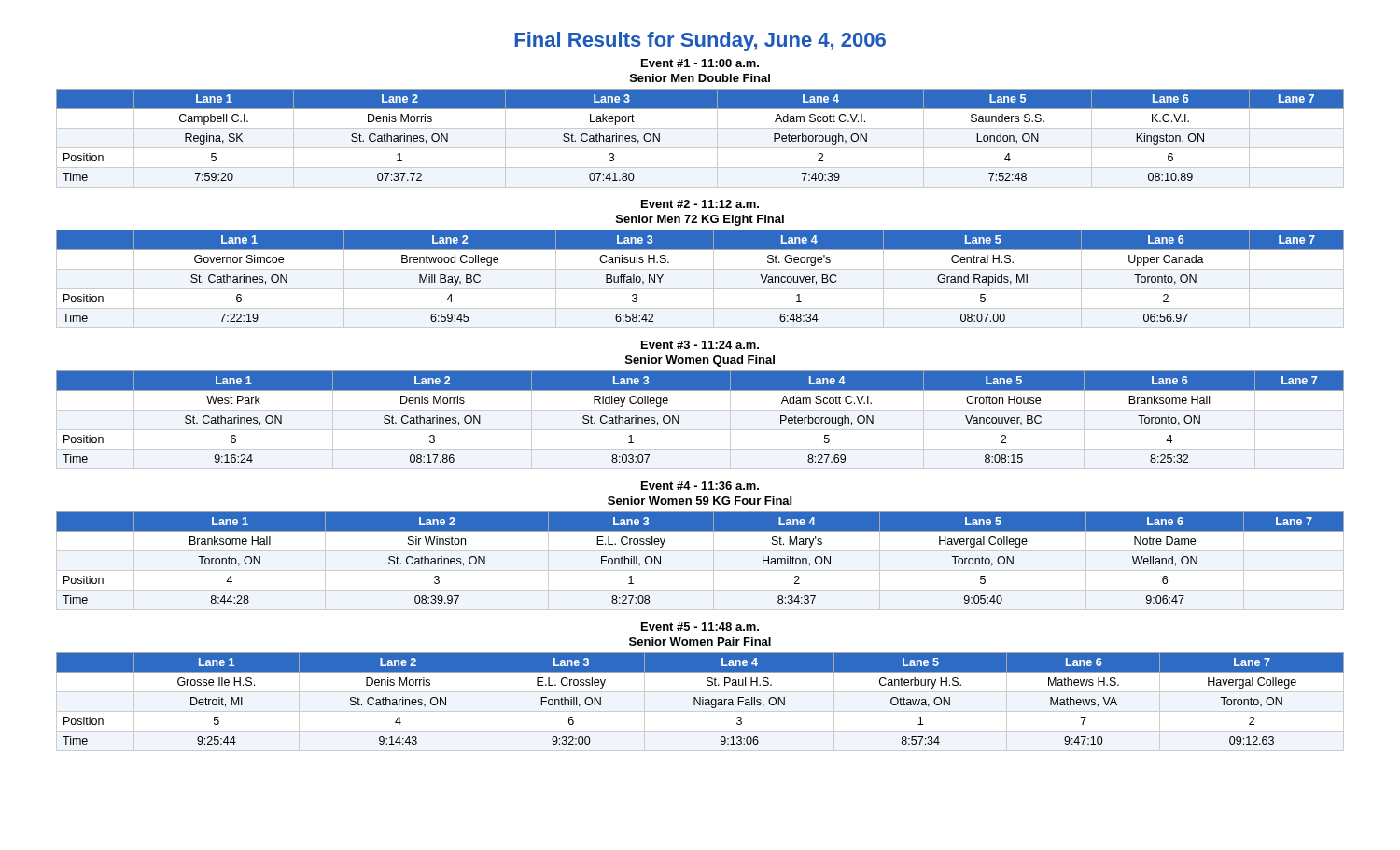Image resolution: width=1400 pixels, height=850 pixels.
Task: Navigate to the passage starting "Event #2 - 11:12 a.m."
Action: 700,204
